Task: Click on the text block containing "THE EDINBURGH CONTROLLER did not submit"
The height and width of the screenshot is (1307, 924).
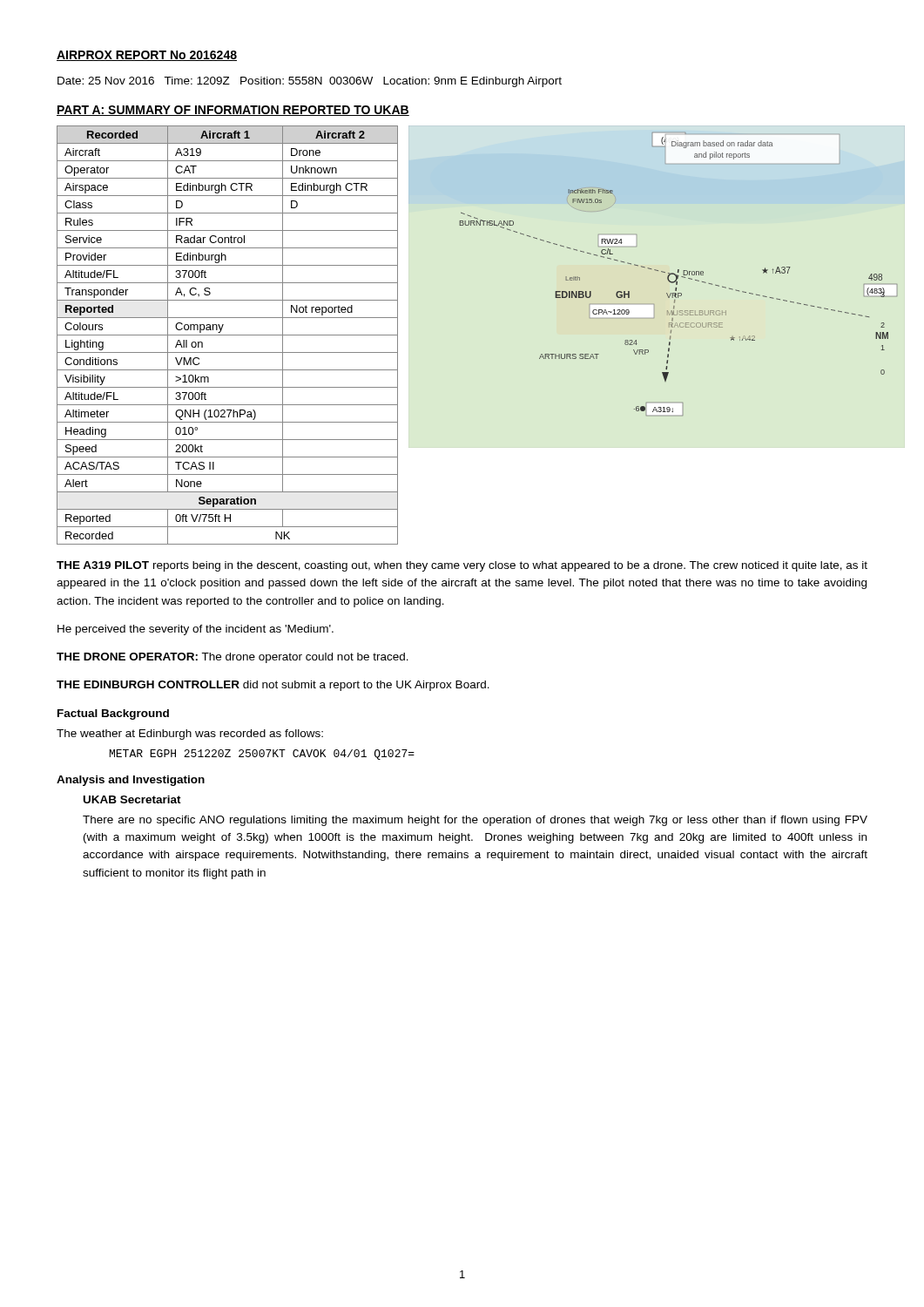Action: (x=273, y=685)
